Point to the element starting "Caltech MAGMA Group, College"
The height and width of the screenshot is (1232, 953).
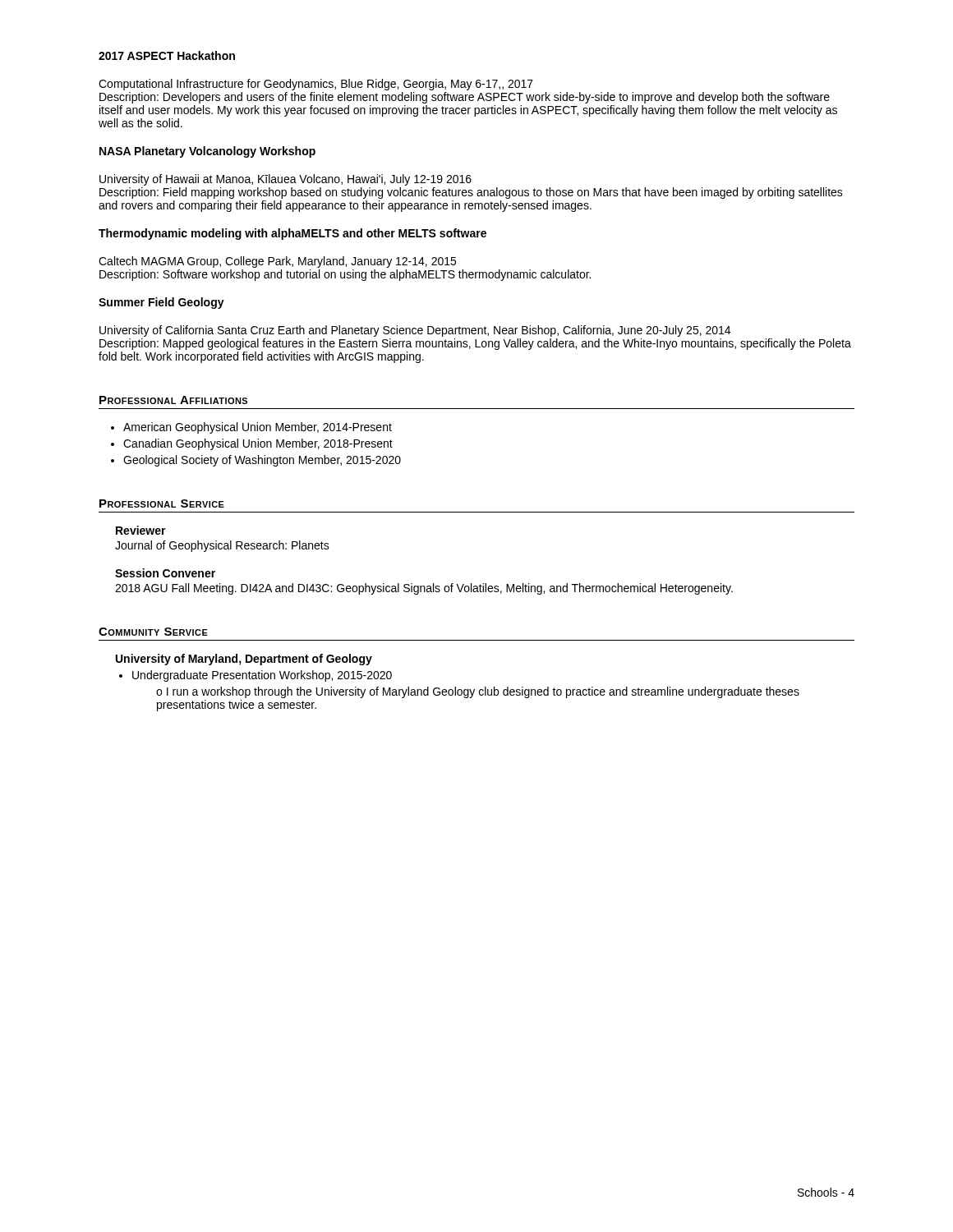tap(476, 268)
